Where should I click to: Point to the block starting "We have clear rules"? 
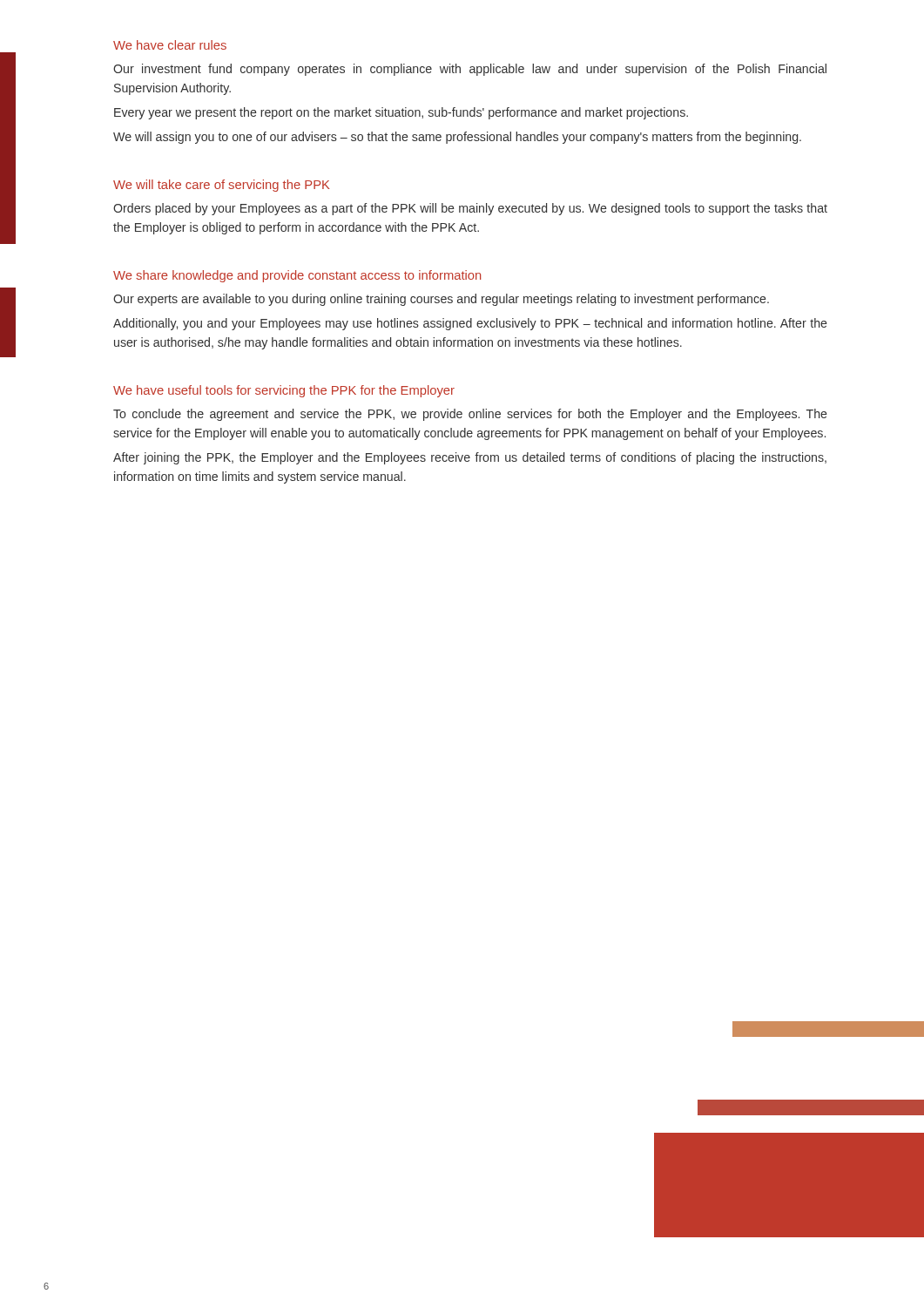pyautogui.click(x=170, y=45)
